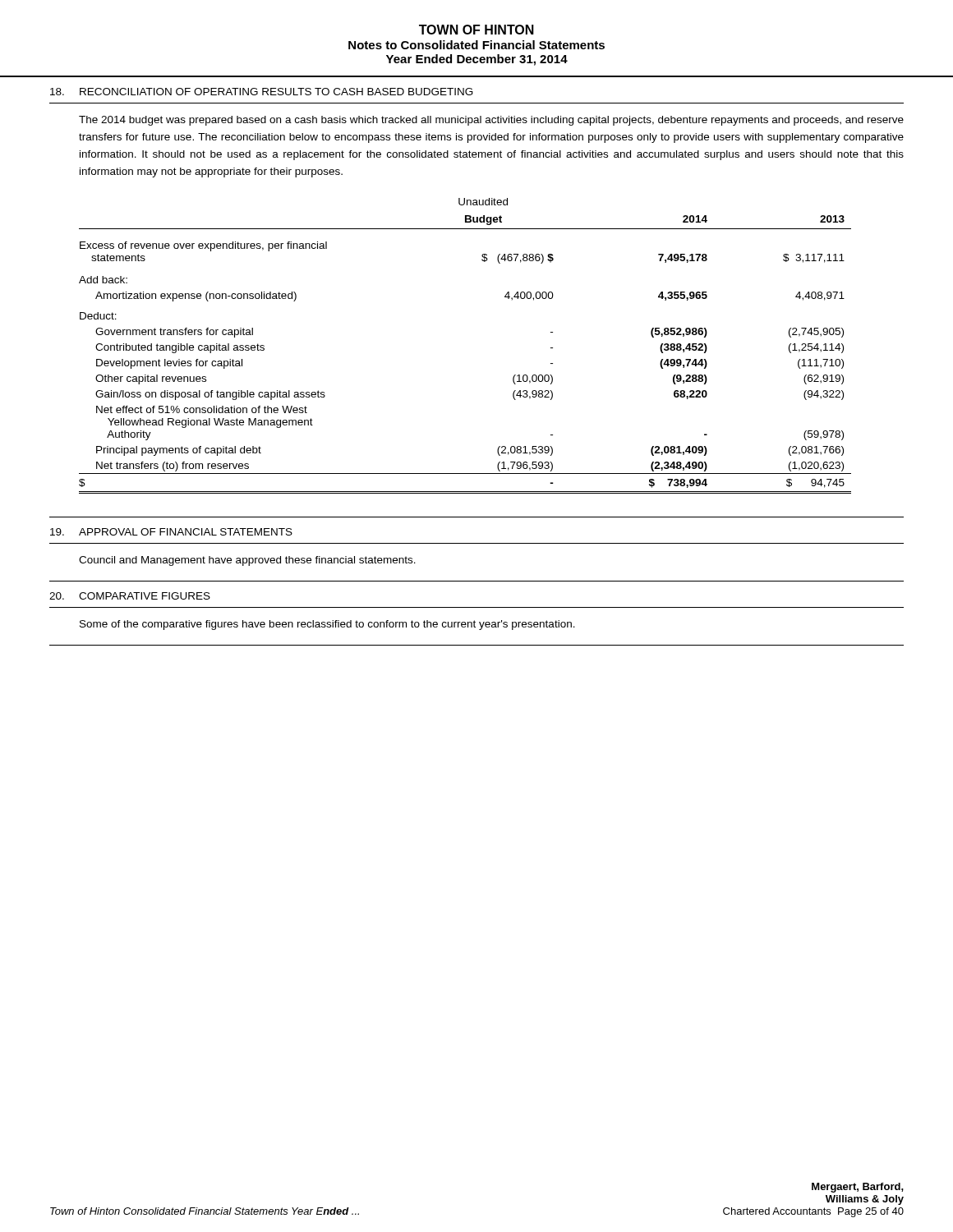Point to the passage starting "Council and Management have approved these"

tap(248, 559)
